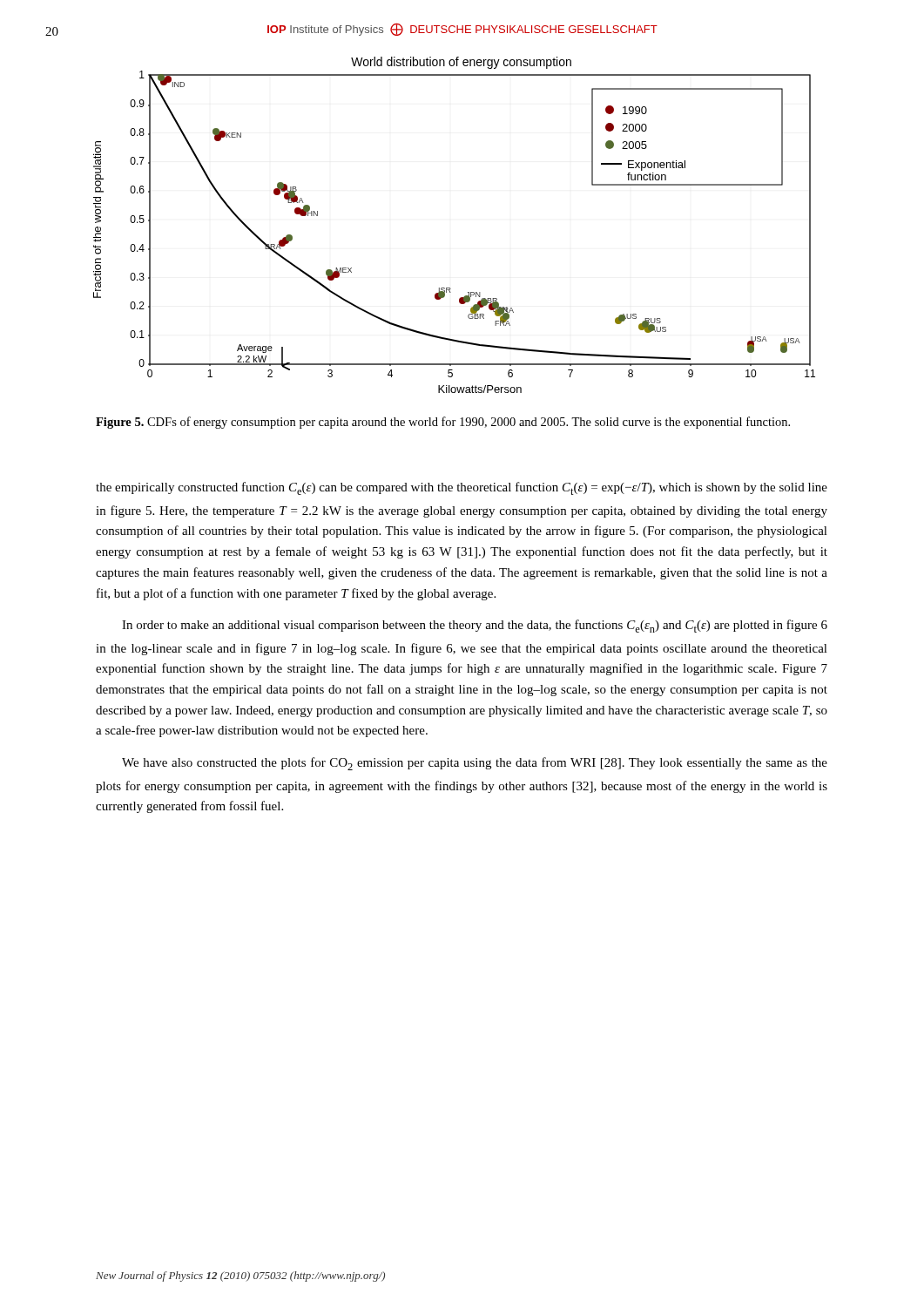Find the text block containing "the empirically constructed function"

pyautogui.click(x=462, y=647)
